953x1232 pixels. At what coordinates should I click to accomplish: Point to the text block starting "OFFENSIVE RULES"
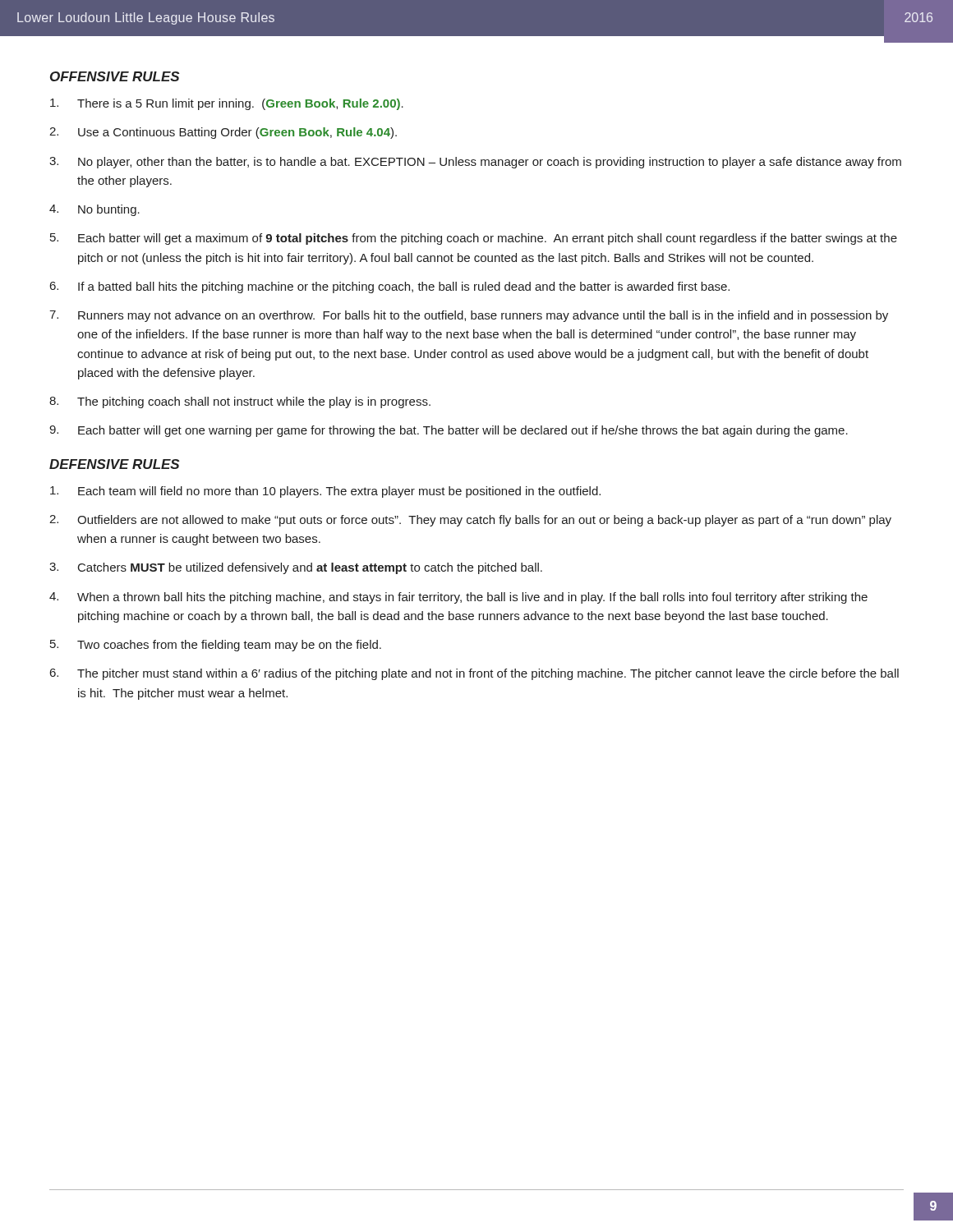point(114,77)
